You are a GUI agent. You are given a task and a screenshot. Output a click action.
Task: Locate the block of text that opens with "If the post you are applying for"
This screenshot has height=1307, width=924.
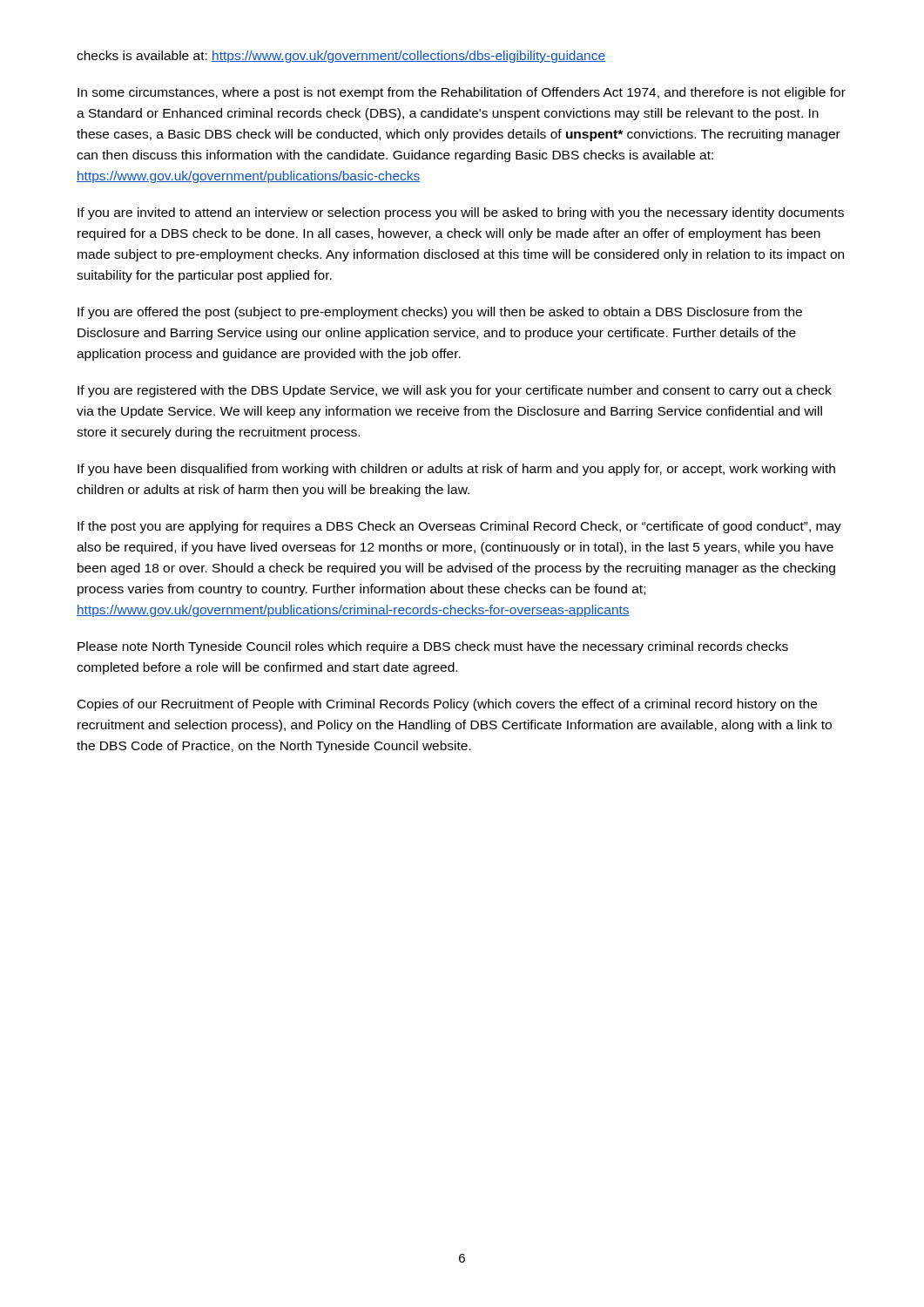pos(459,568)
